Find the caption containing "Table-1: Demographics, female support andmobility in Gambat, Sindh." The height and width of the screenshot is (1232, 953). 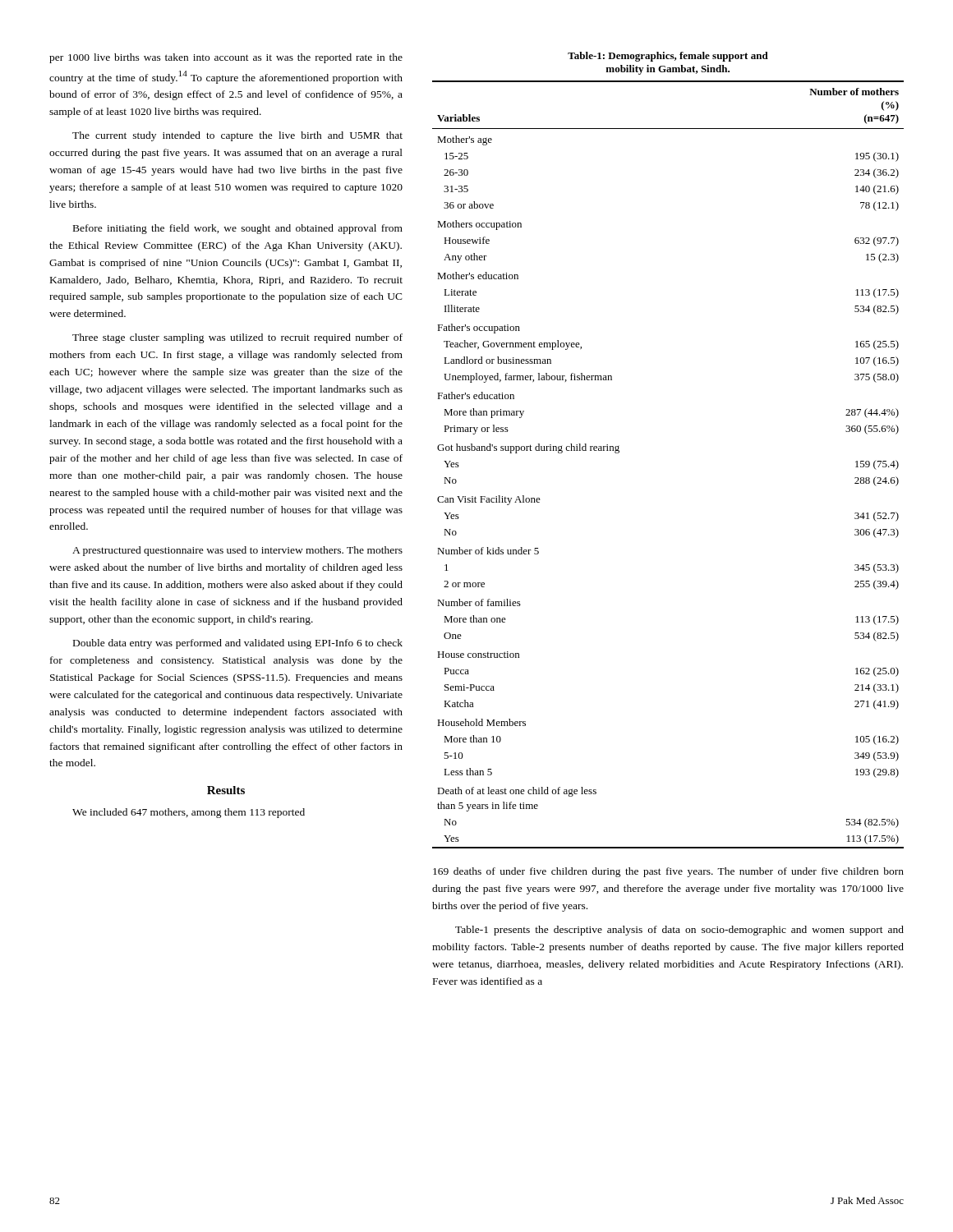(x=668, y=62)
